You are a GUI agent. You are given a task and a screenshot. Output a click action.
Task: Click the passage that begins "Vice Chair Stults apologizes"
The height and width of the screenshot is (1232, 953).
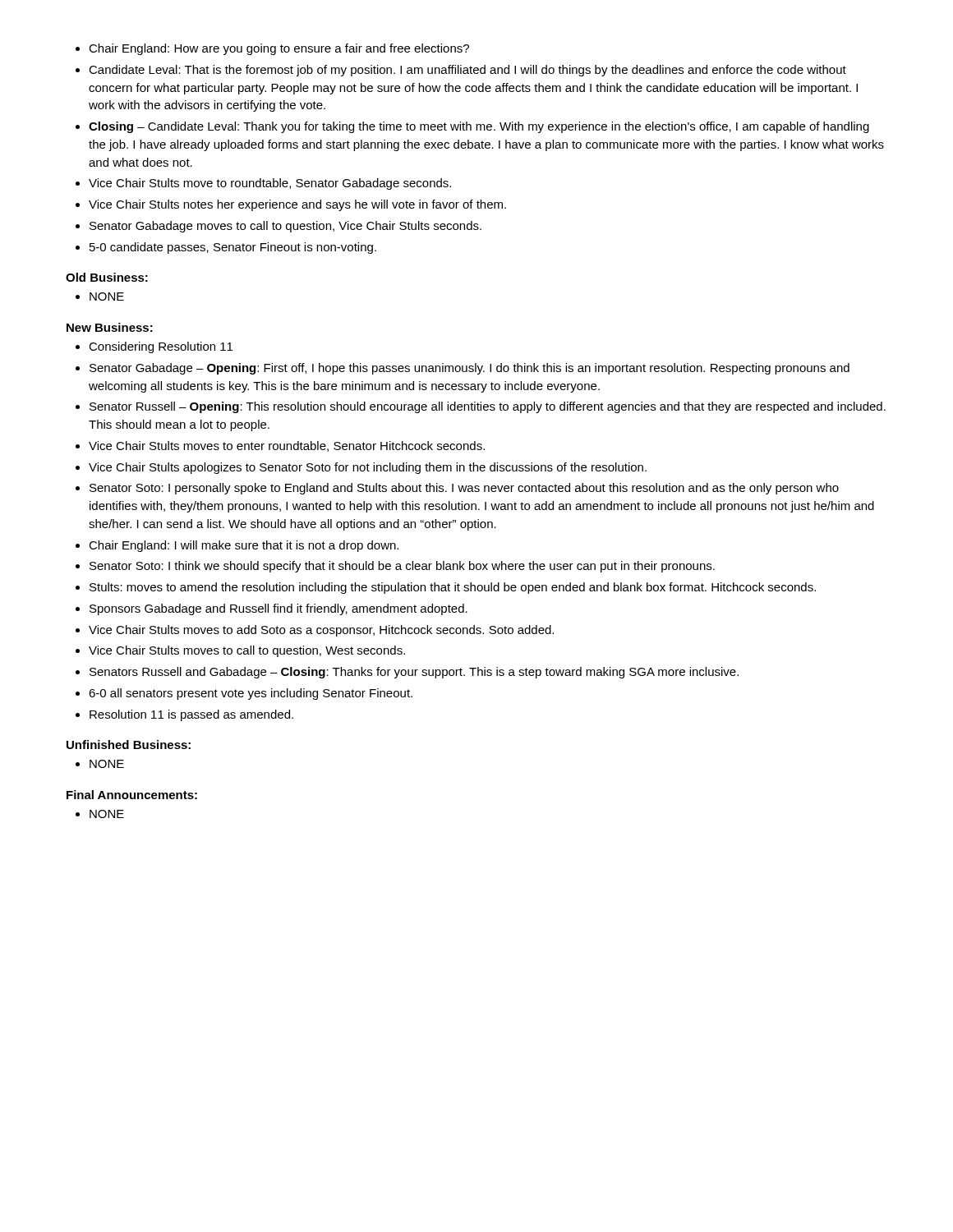(x=368, y=466)
